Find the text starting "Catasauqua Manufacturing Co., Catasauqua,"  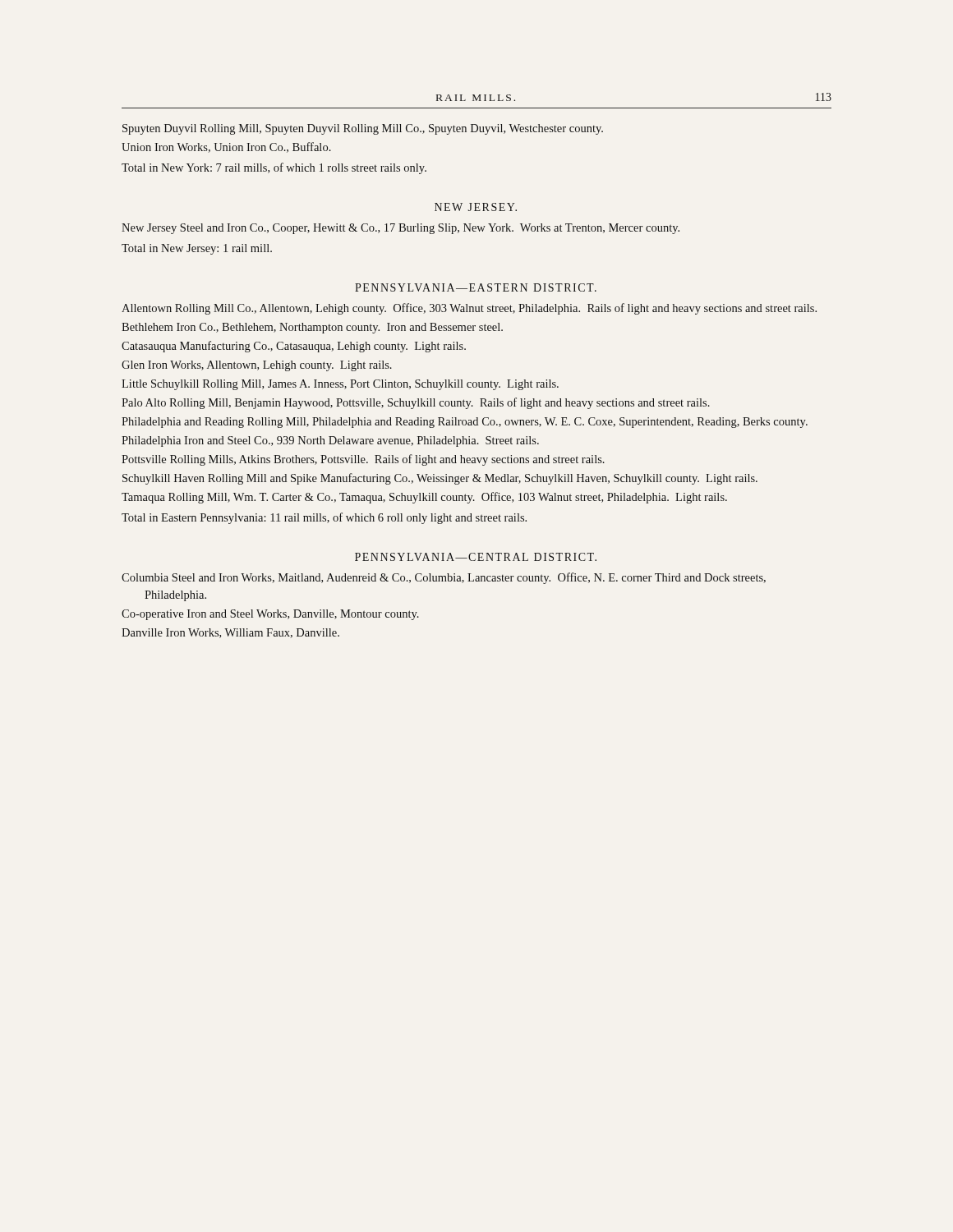(294, 346)
